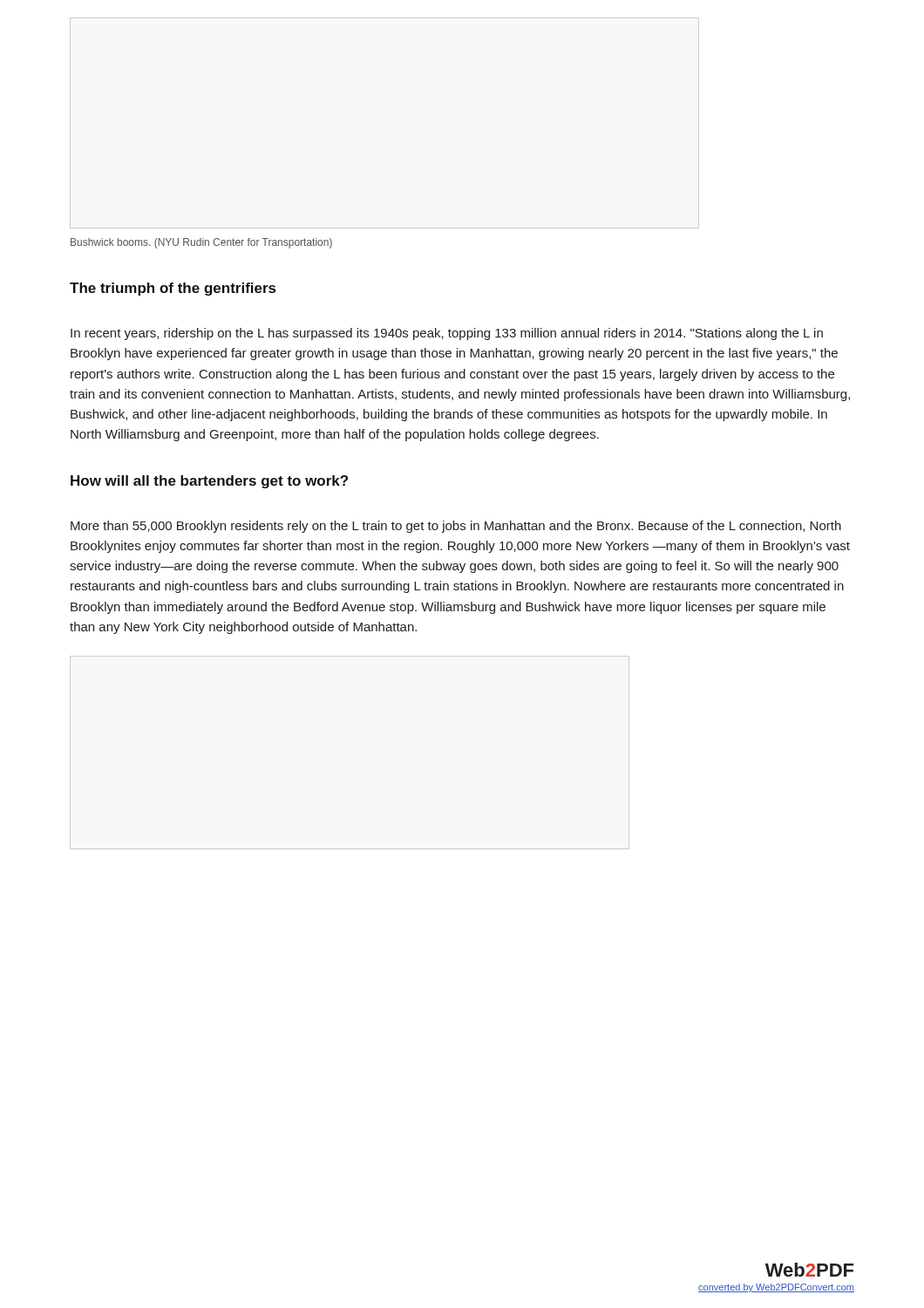The image size is (924, 1308).
Task: Navigate to the region starting "Bushwick booms. (NYU"
Action: point(201,242)
